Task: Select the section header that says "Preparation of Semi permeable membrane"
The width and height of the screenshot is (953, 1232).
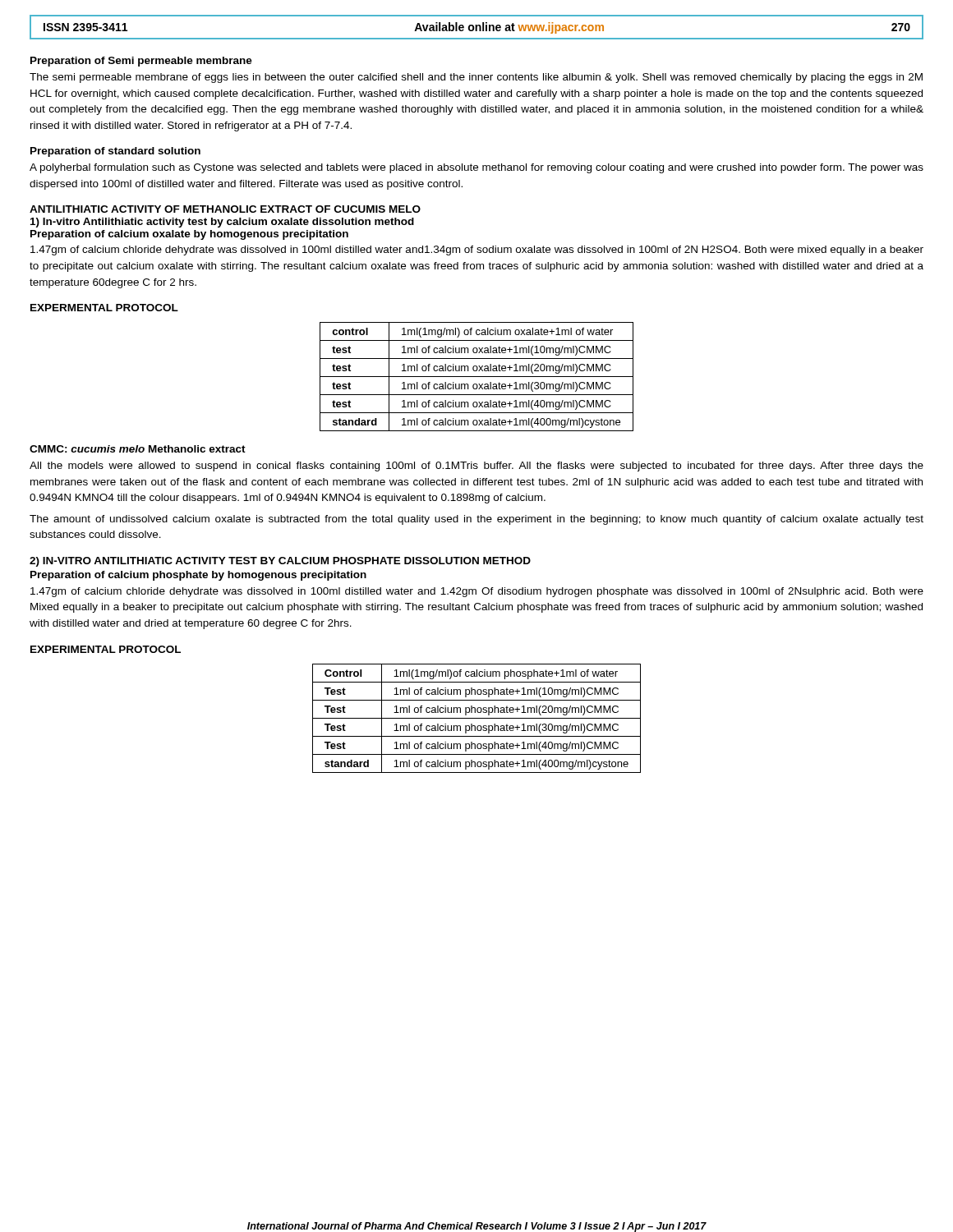Action: [x=141, y=60]
